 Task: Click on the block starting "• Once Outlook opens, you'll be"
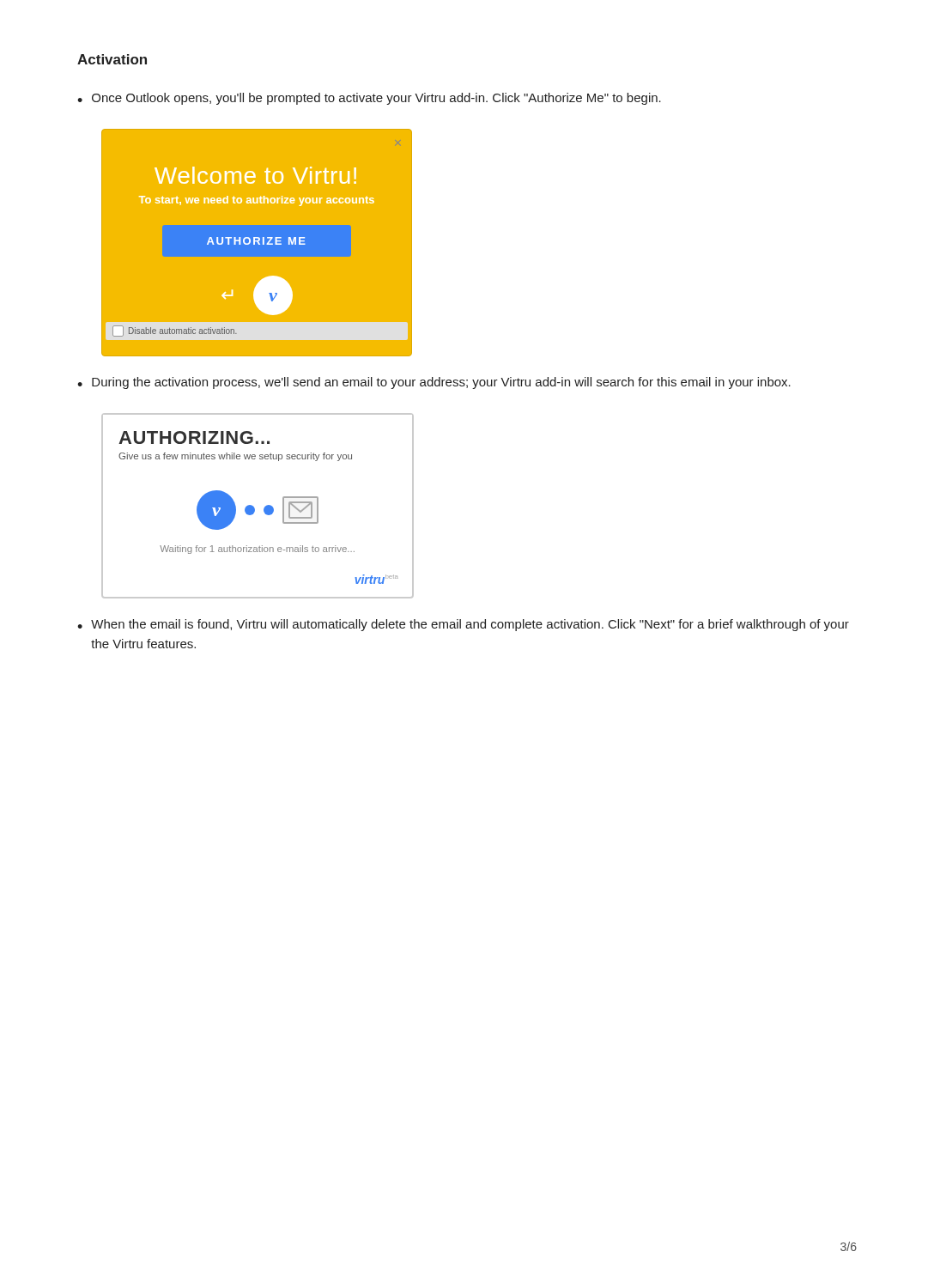point(369,100)
